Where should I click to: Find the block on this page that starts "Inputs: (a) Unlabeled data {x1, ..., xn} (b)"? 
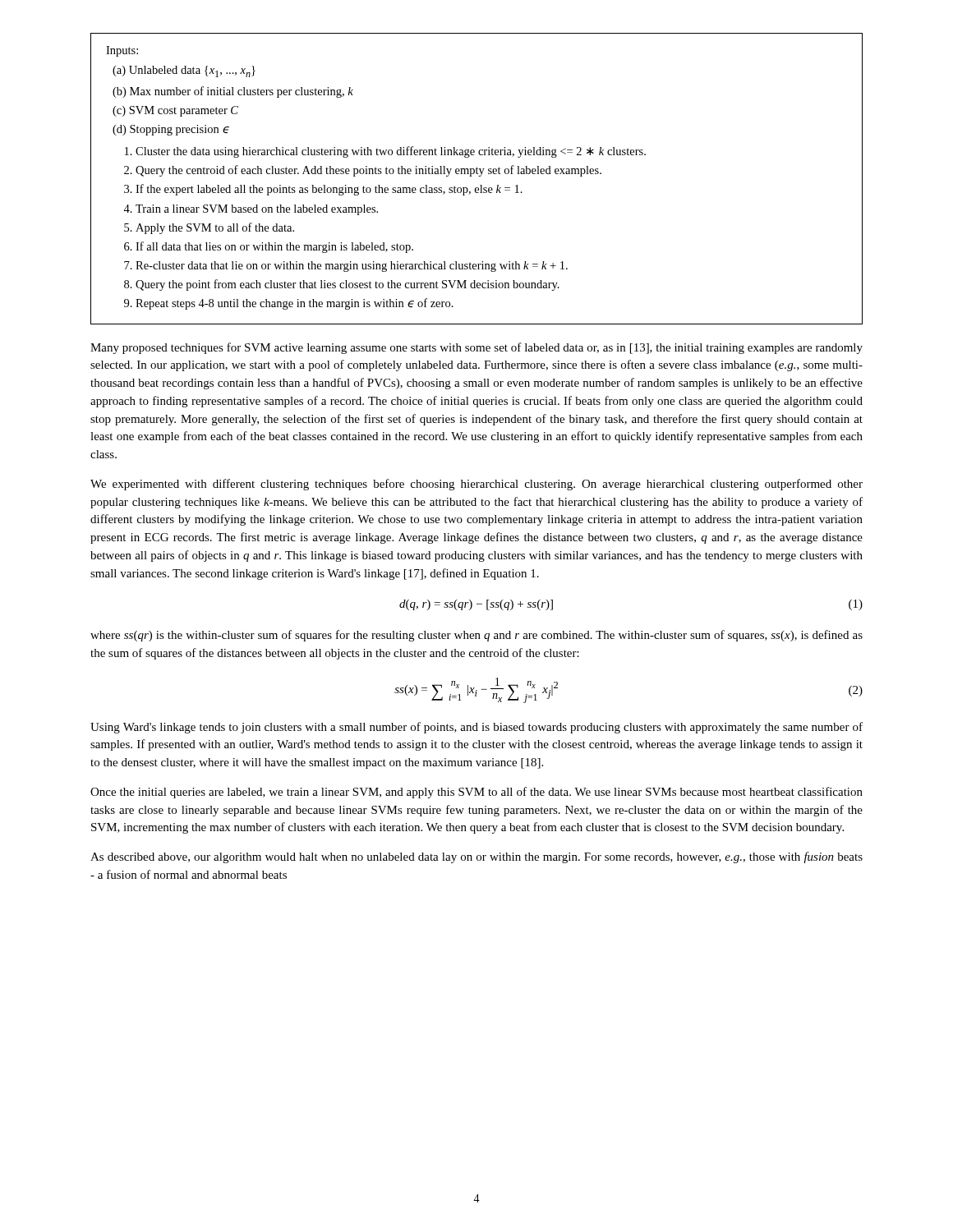pos(476,177)
